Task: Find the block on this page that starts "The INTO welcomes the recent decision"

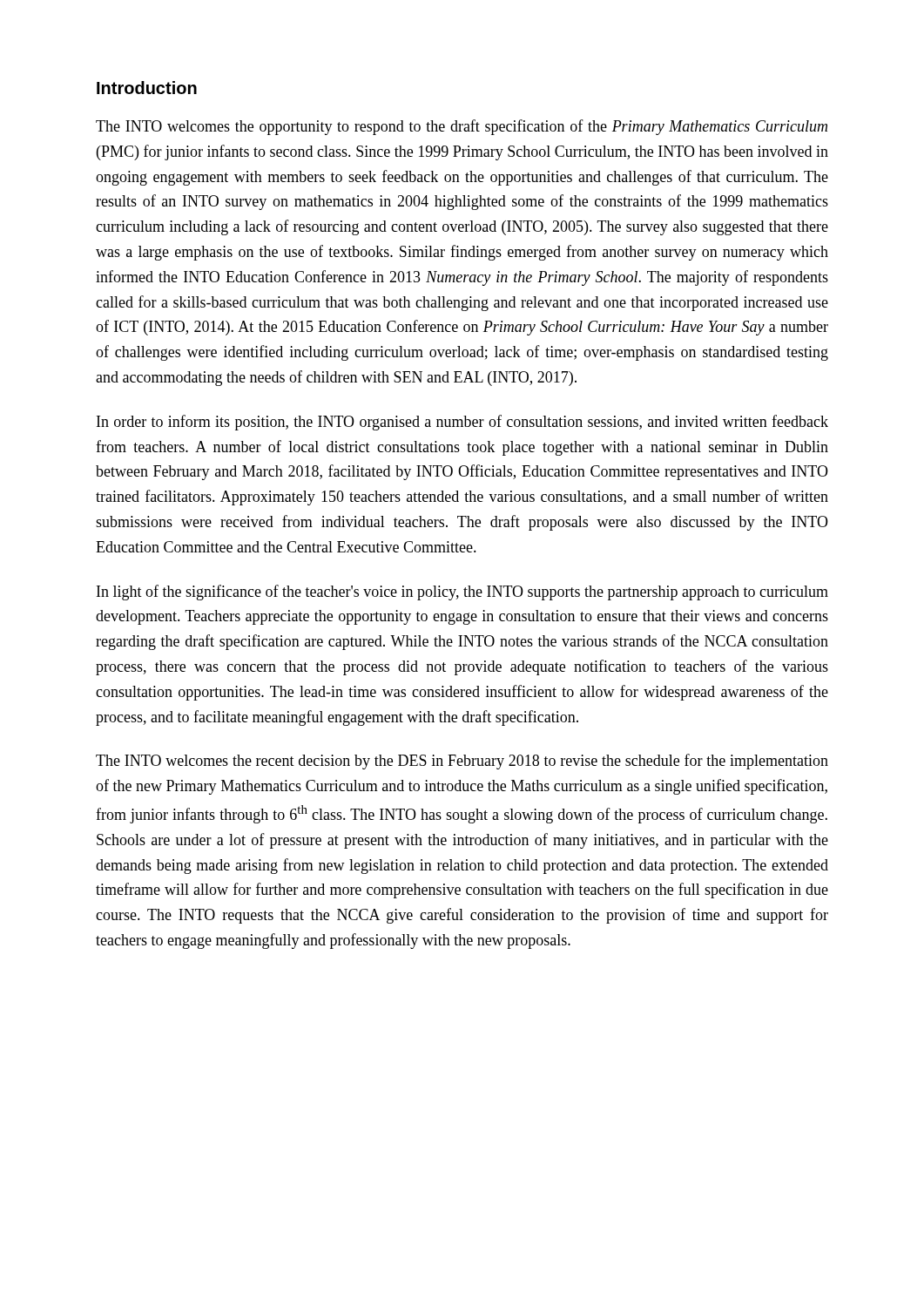Action: pyautogui.click(x=462, y=851)
